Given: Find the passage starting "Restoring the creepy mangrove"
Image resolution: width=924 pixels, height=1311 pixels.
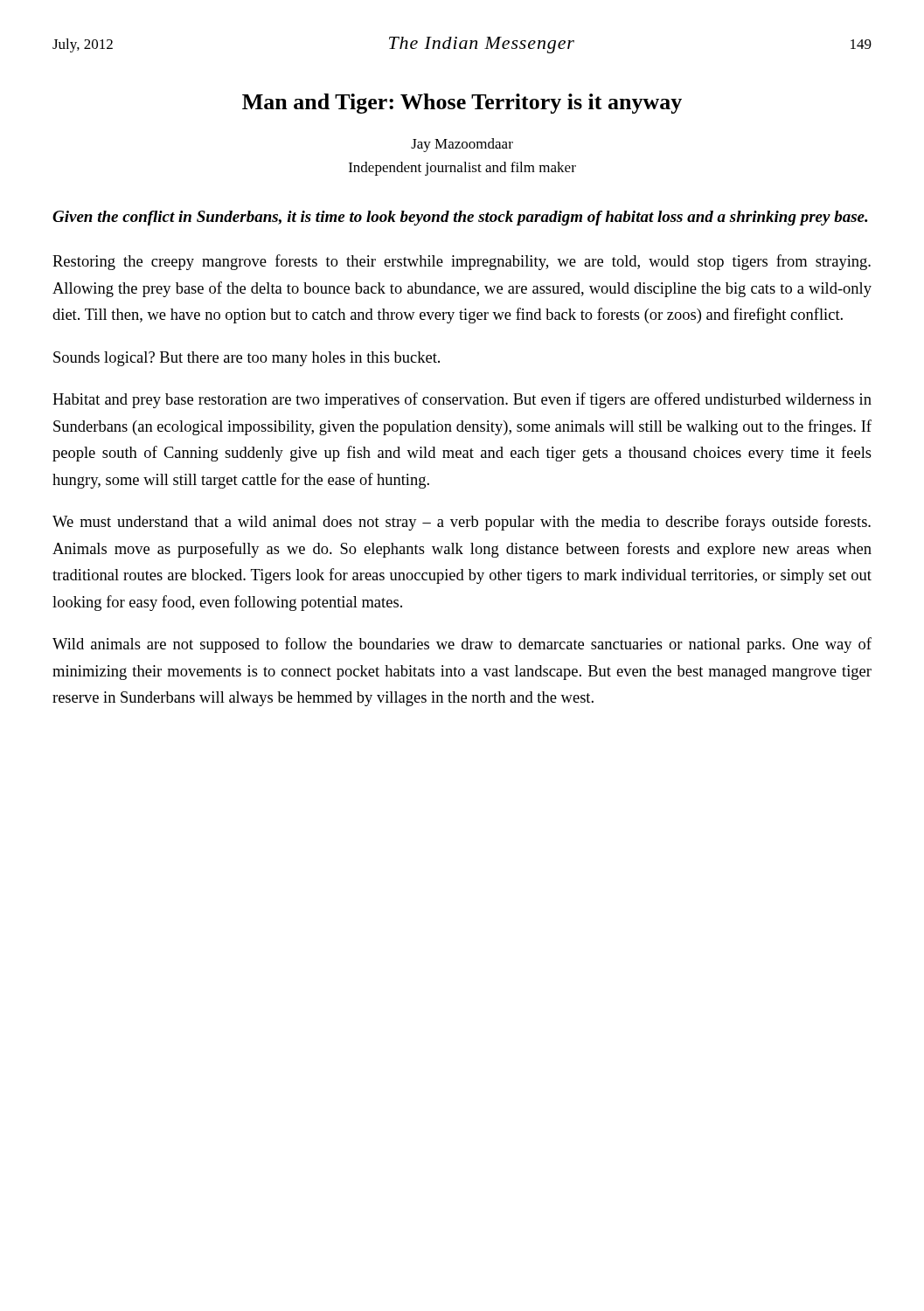Looking at the screenshot, I should click(x=462, y=288).
